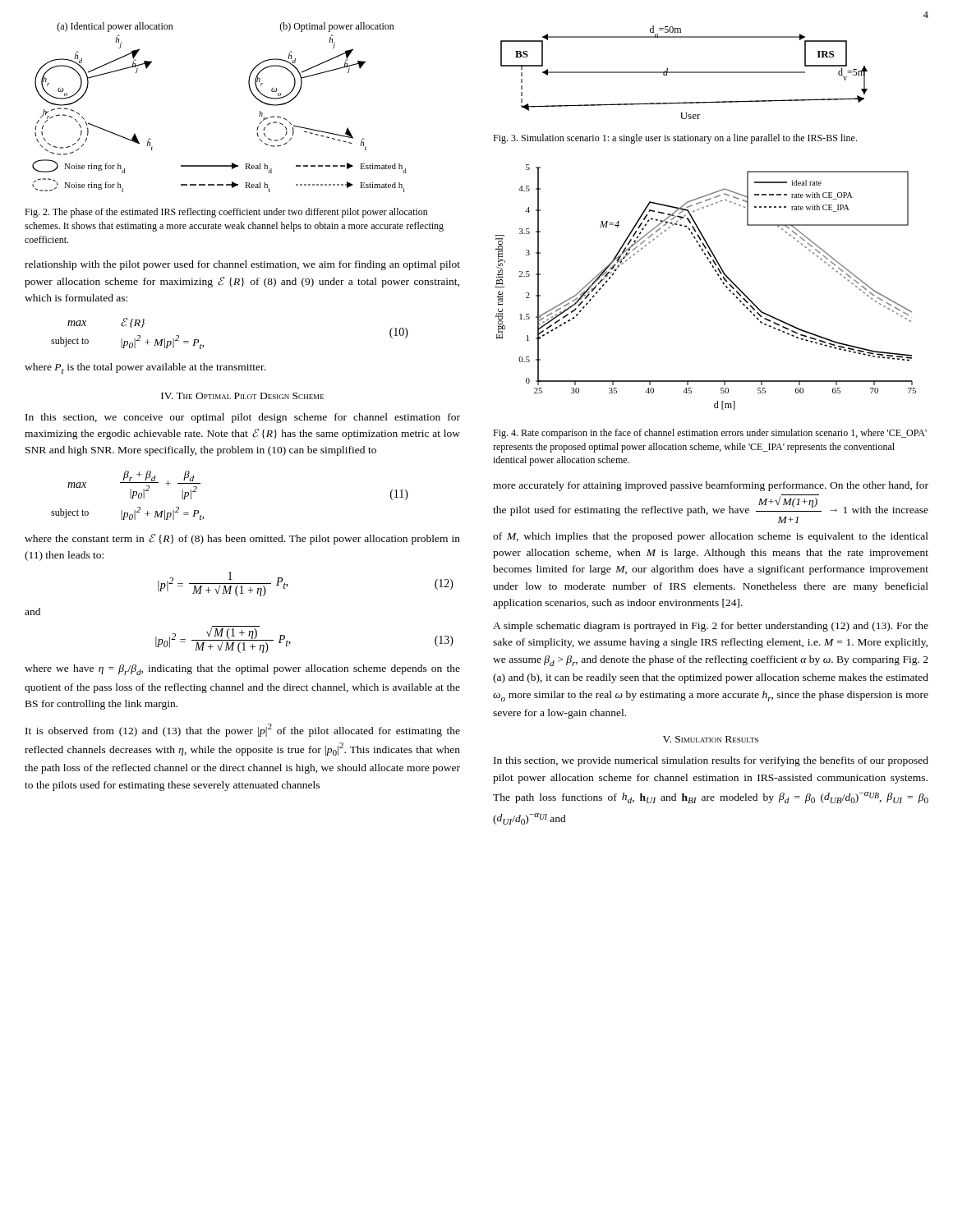This screenshot has height=1232, width=953.
Task: Locate the block of text that opens with "where the constant"
Action: click(242, 546)
